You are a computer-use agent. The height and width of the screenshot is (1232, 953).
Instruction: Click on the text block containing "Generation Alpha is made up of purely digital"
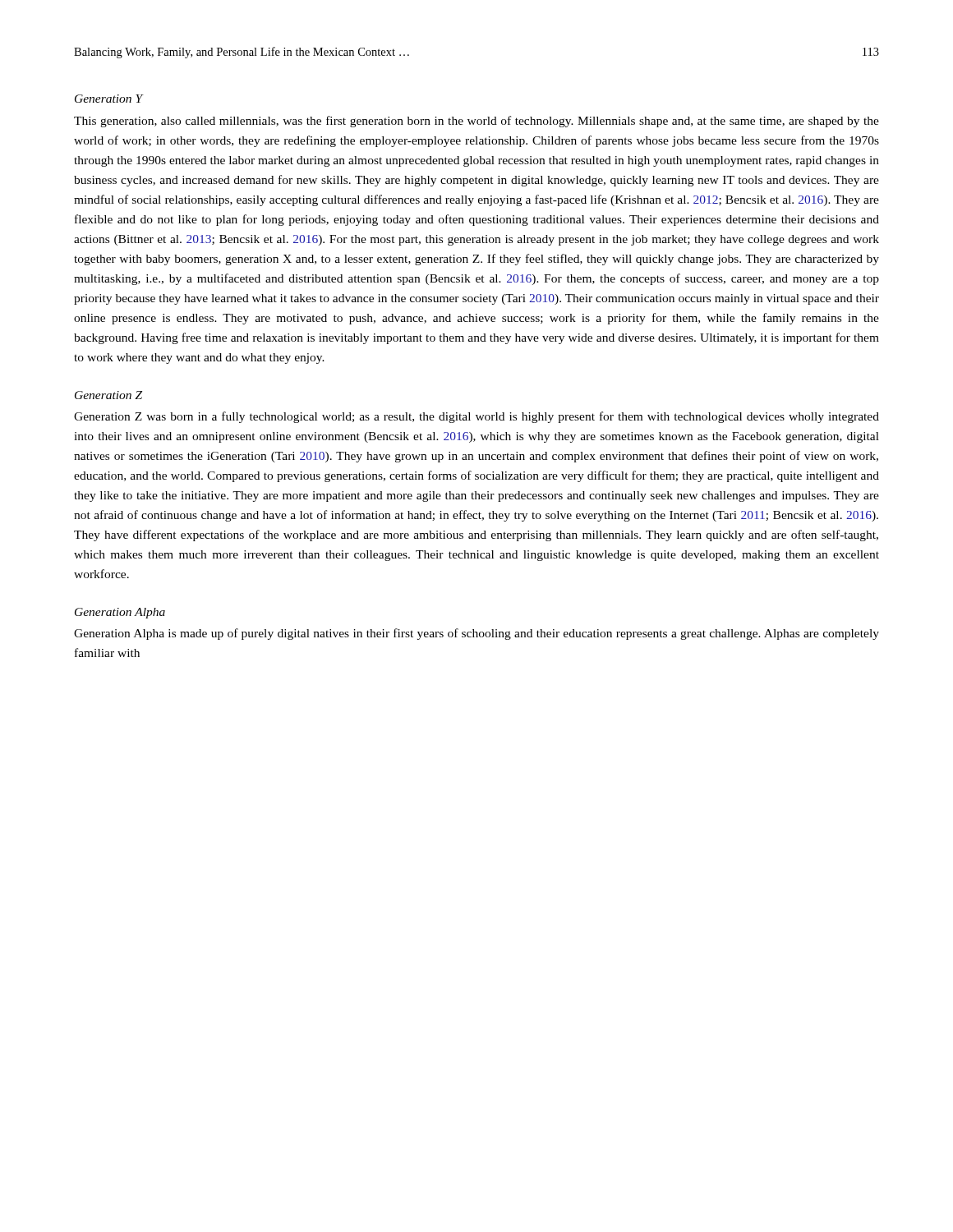476,643
